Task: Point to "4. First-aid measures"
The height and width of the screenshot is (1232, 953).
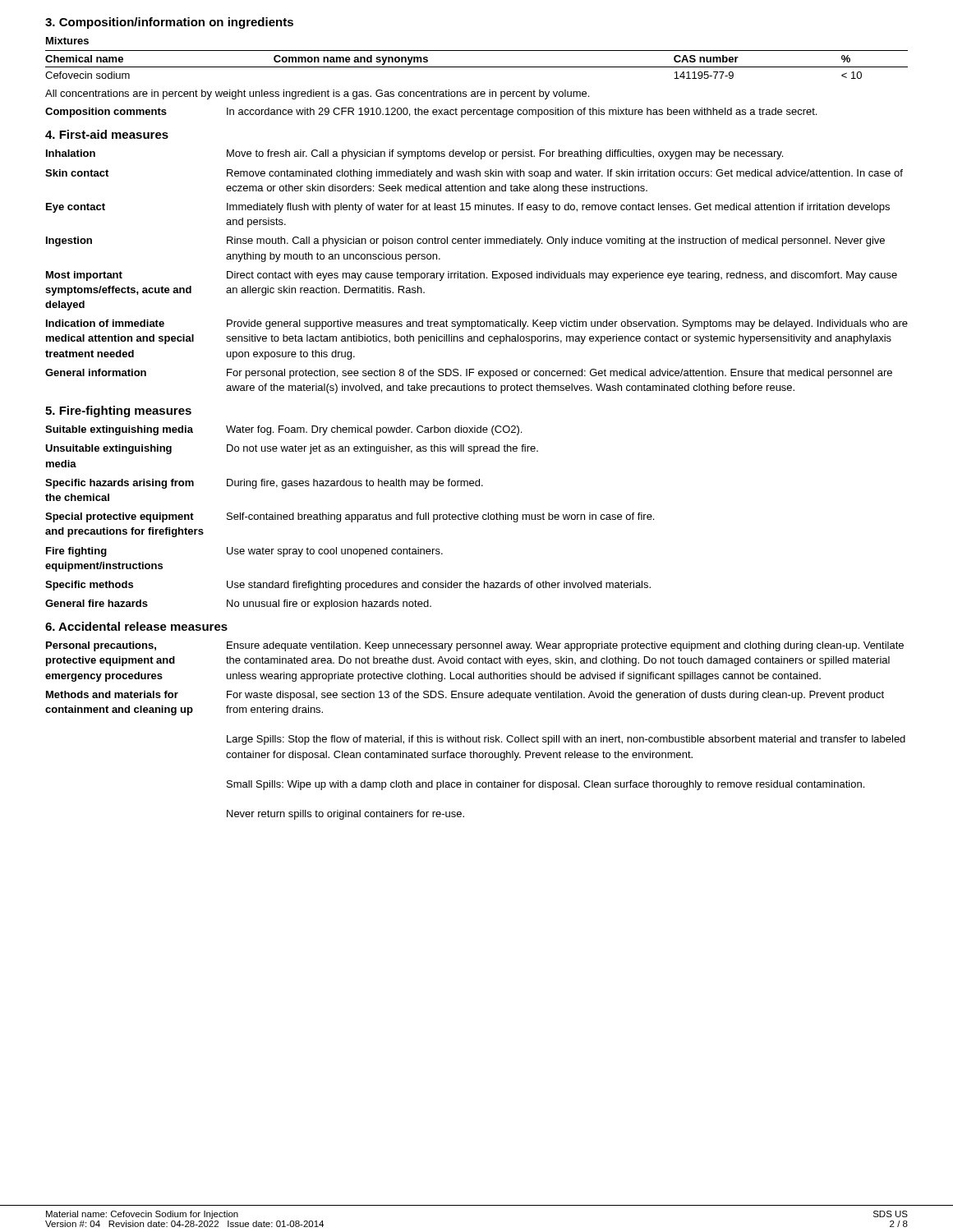Action: 107,135
